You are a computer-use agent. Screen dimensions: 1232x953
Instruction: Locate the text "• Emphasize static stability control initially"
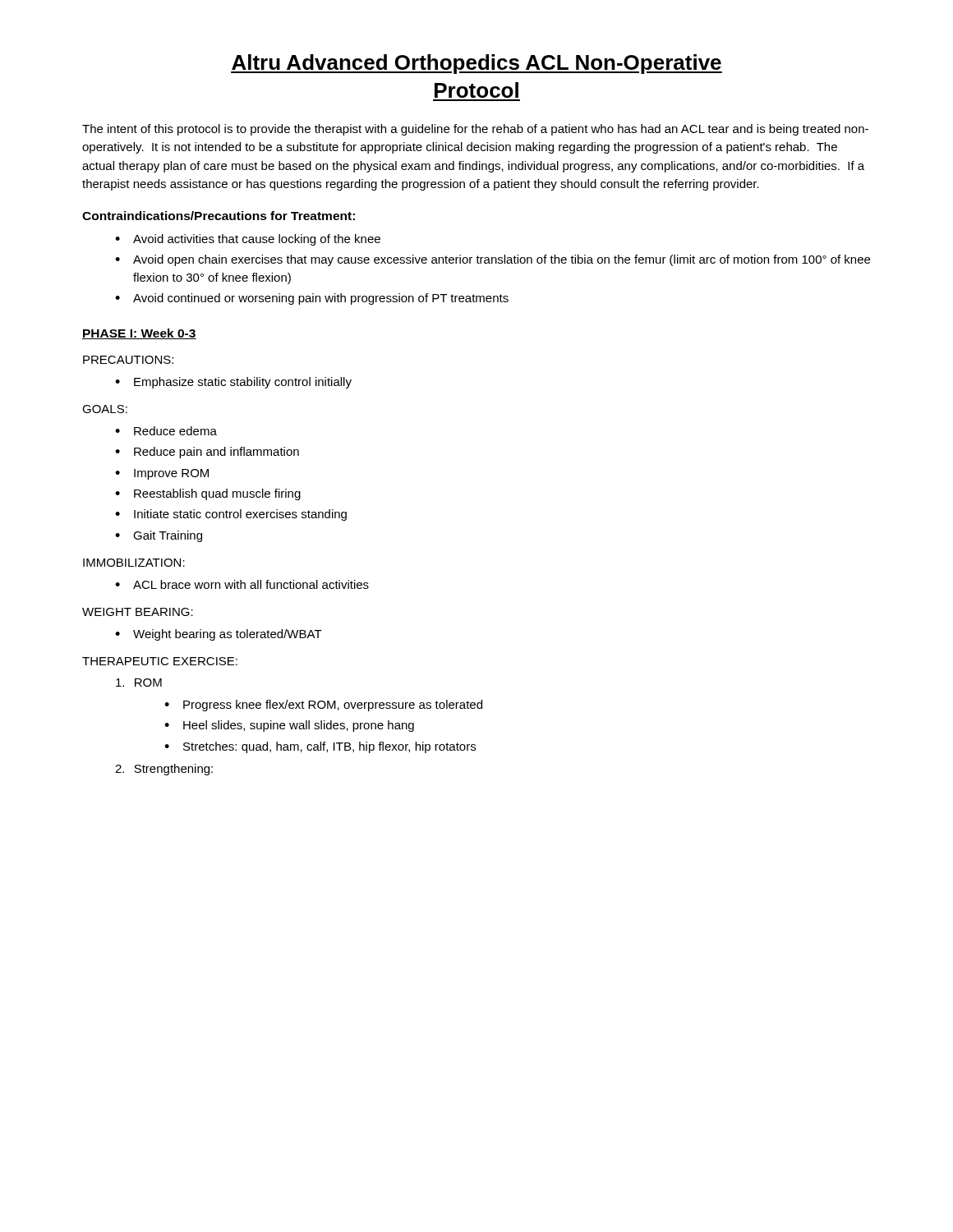pyautogui.click(x=233, y=383)
